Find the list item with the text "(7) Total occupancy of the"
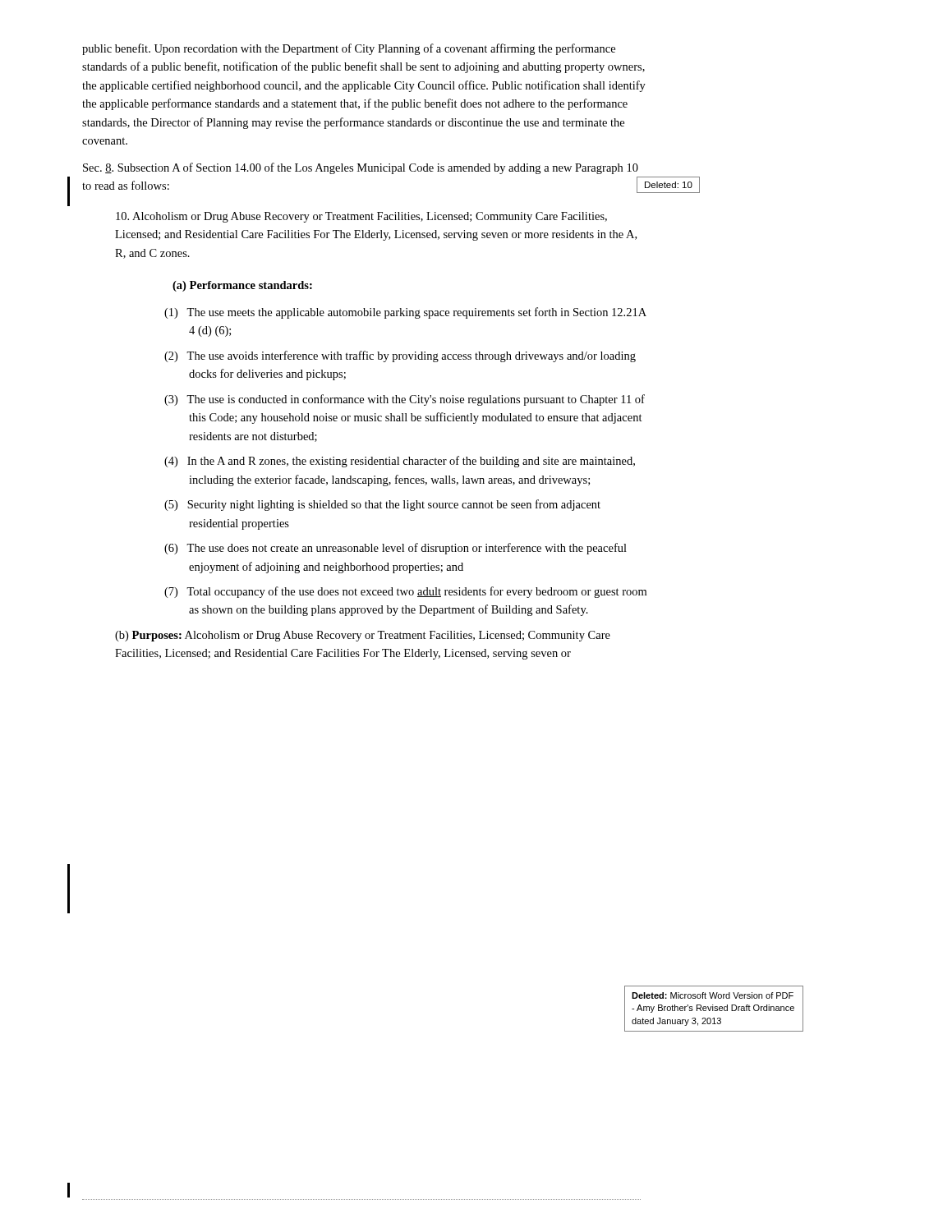 407,601
